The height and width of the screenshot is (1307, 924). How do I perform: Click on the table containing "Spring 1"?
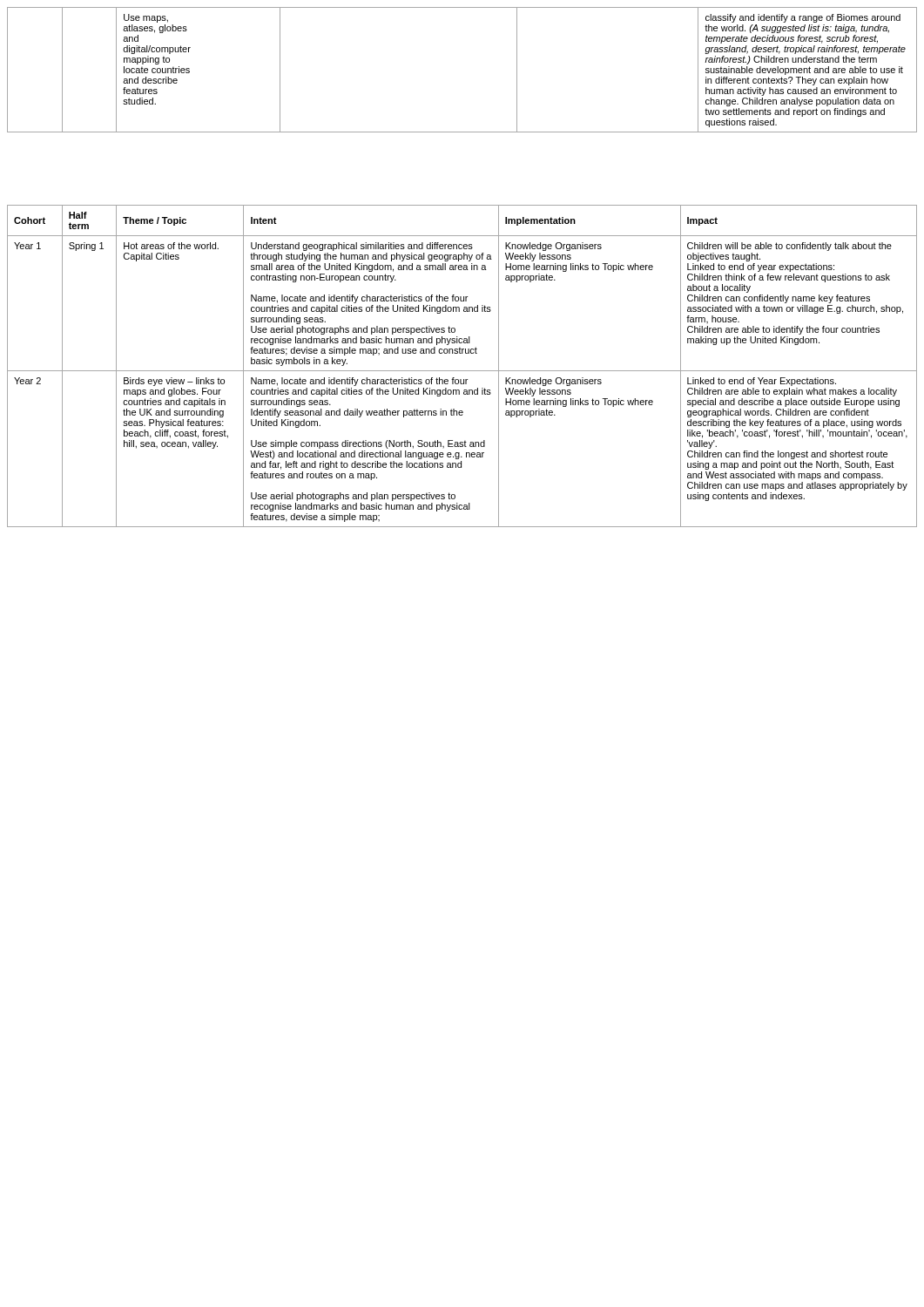[462, 366]
